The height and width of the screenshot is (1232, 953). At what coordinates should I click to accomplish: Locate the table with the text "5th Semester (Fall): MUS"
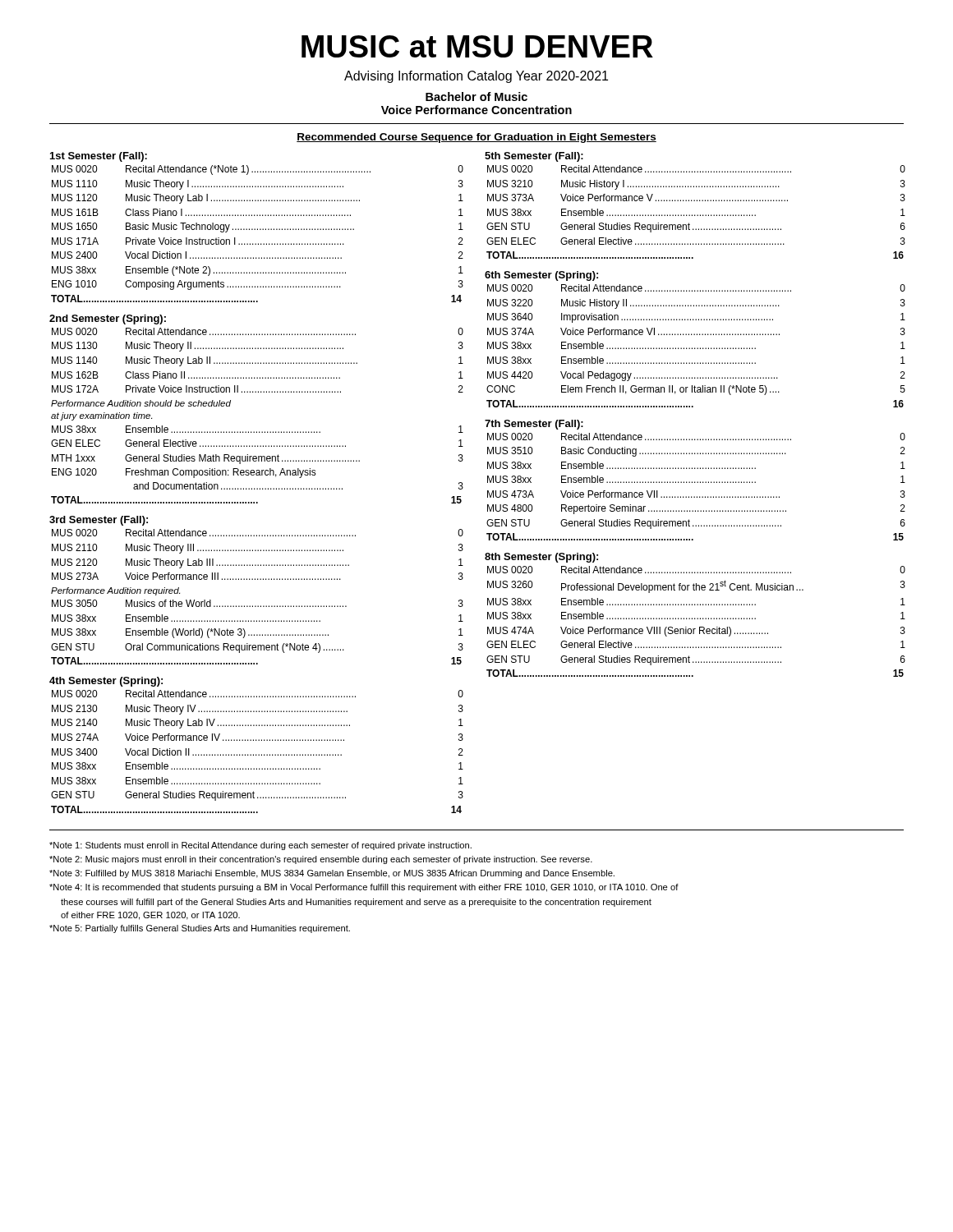click(x=694, y=205)
